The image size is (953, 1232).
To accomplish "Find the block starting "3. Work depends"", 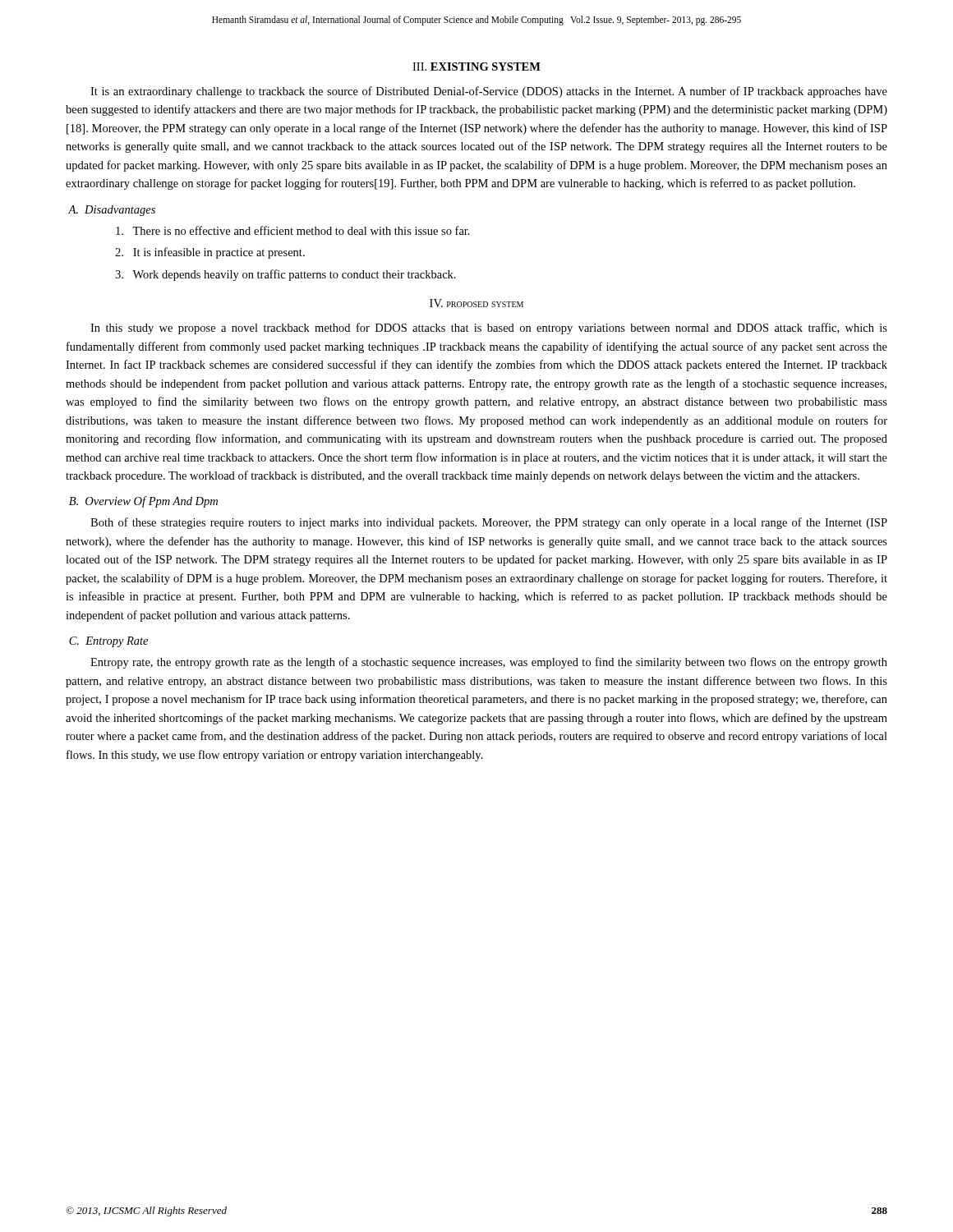I will pos(286,274).
